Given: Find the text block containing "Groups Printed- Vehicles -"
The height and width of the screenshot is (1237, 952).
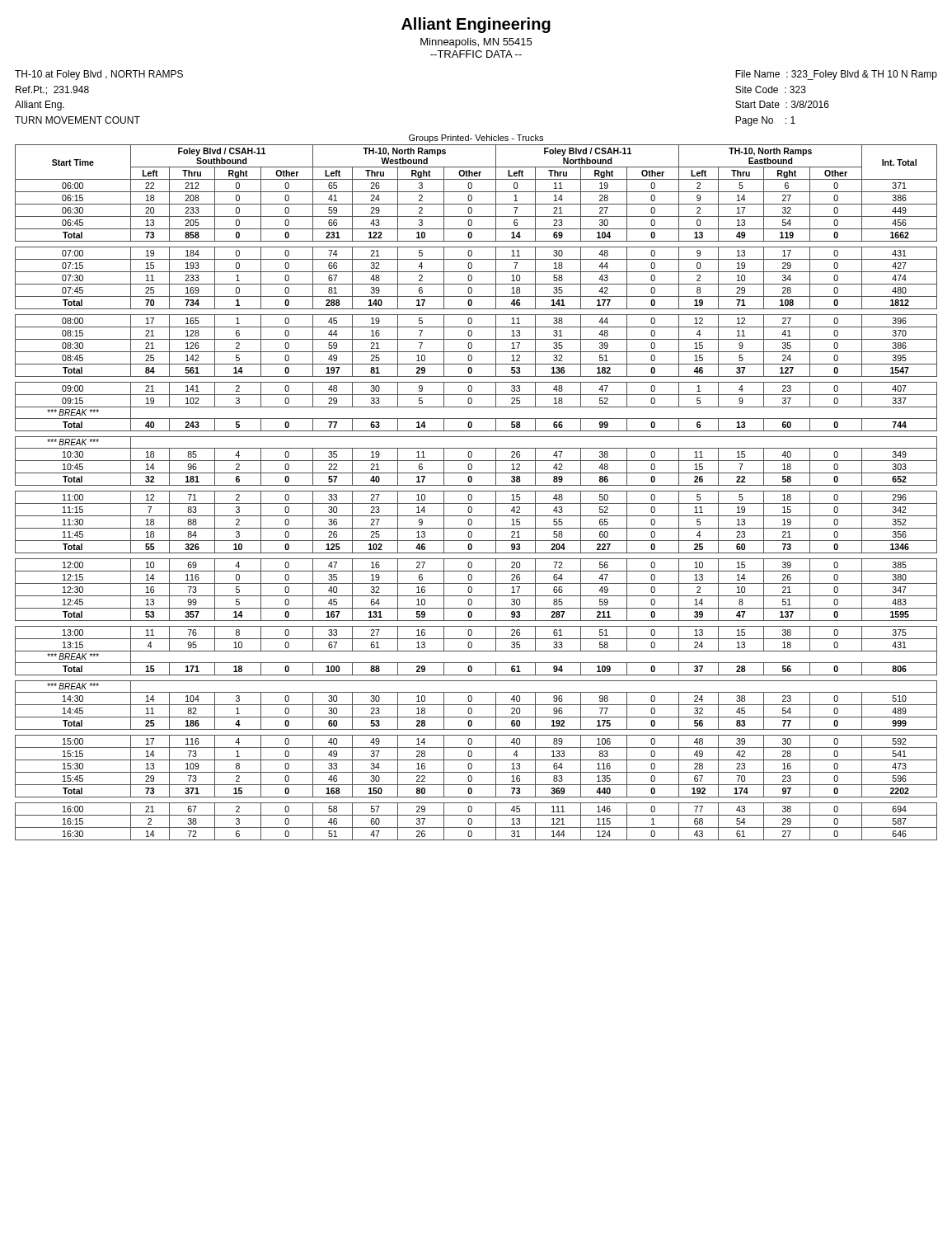Looking at the screenshot, I should pyautogui.click(x=476, y=138).
